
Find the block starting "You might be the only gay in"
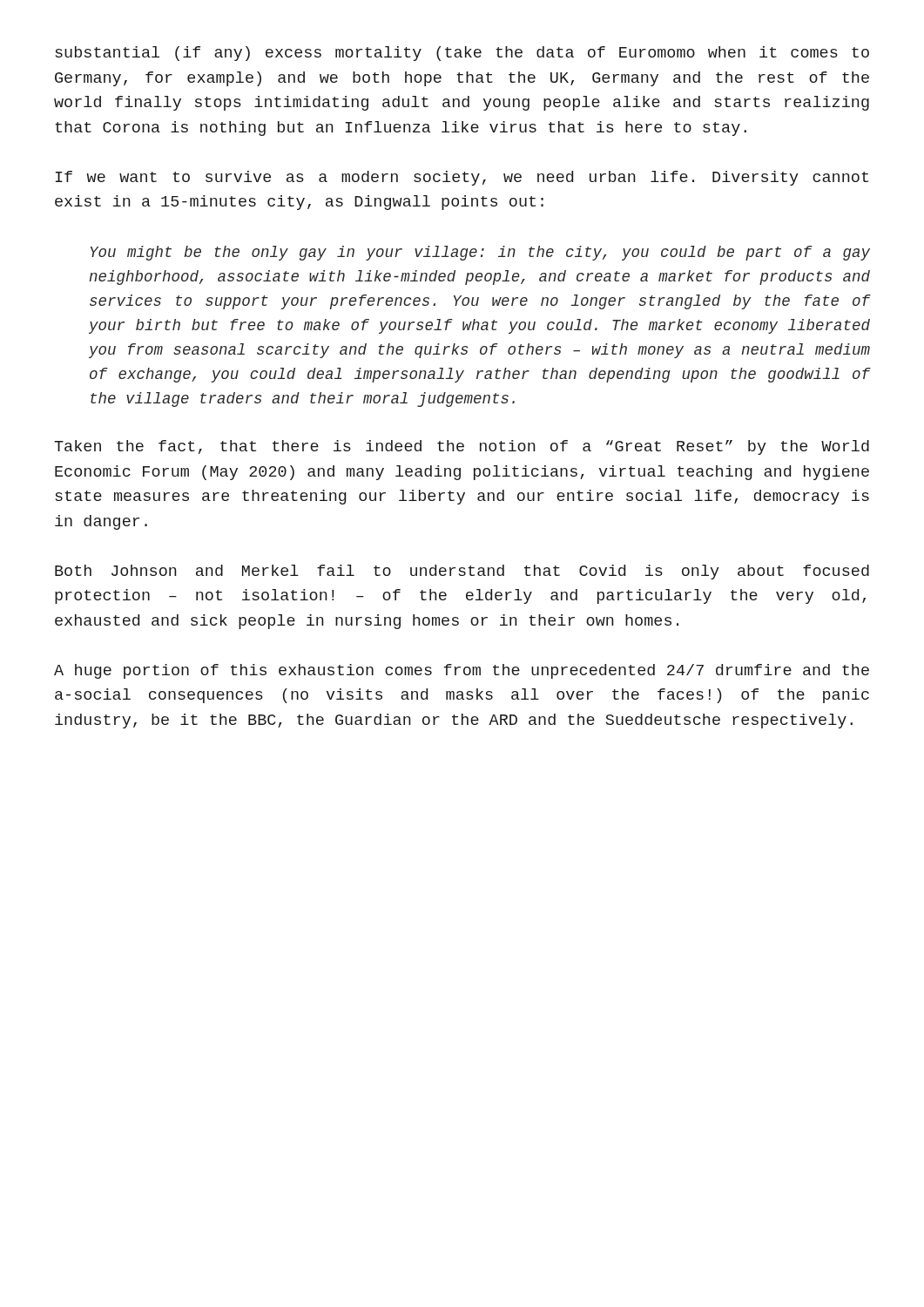tap(479, 326)
